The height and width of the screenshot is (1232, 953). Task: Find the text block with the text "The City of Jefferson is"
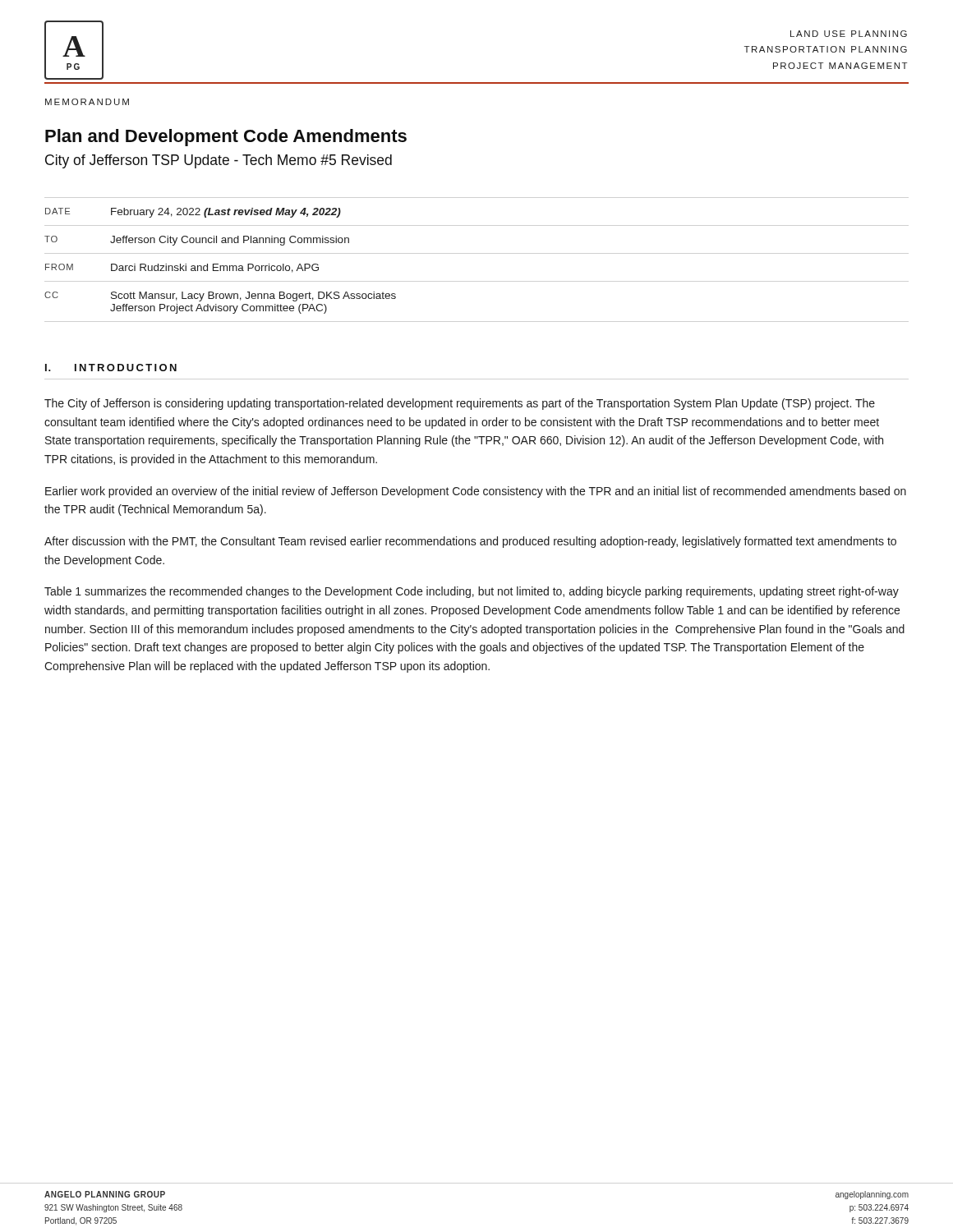pos(464,431)
